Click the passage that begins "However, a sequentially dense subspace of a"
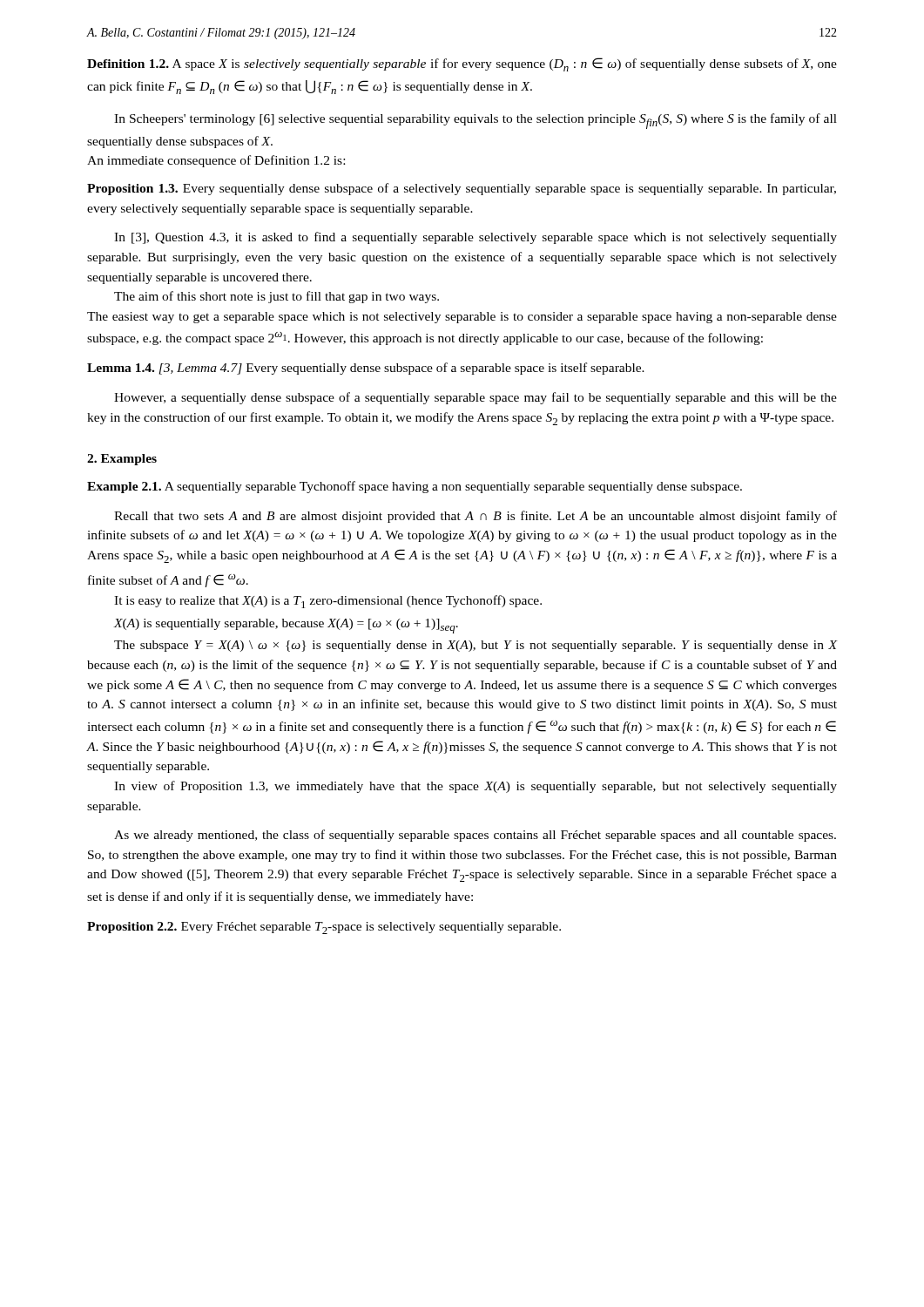Image resolution: width=924 pixels, height=1307 pixels. (x=462, y=408)
